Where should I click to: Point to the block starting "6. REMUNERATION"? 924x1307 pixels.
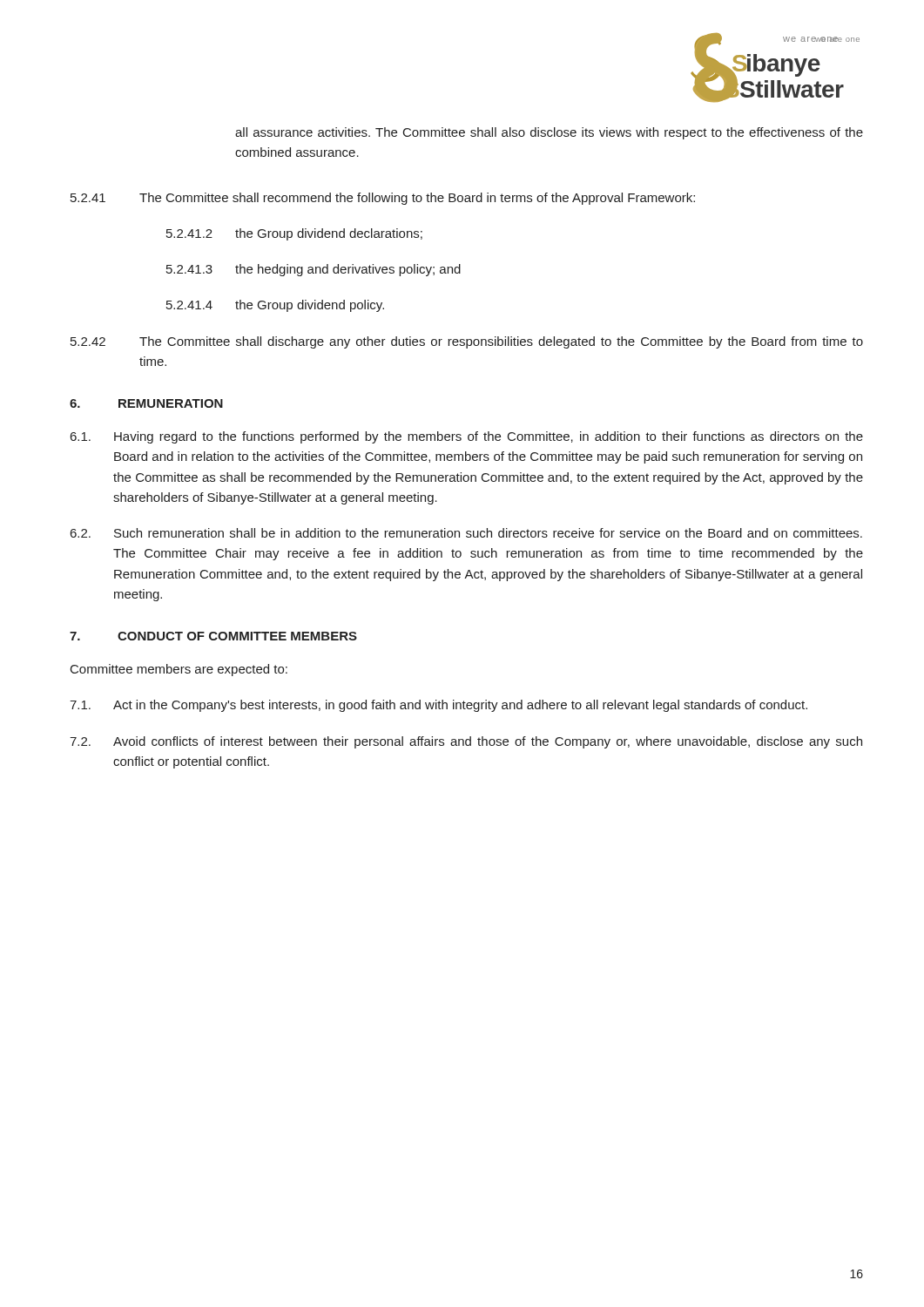[146, 403]
